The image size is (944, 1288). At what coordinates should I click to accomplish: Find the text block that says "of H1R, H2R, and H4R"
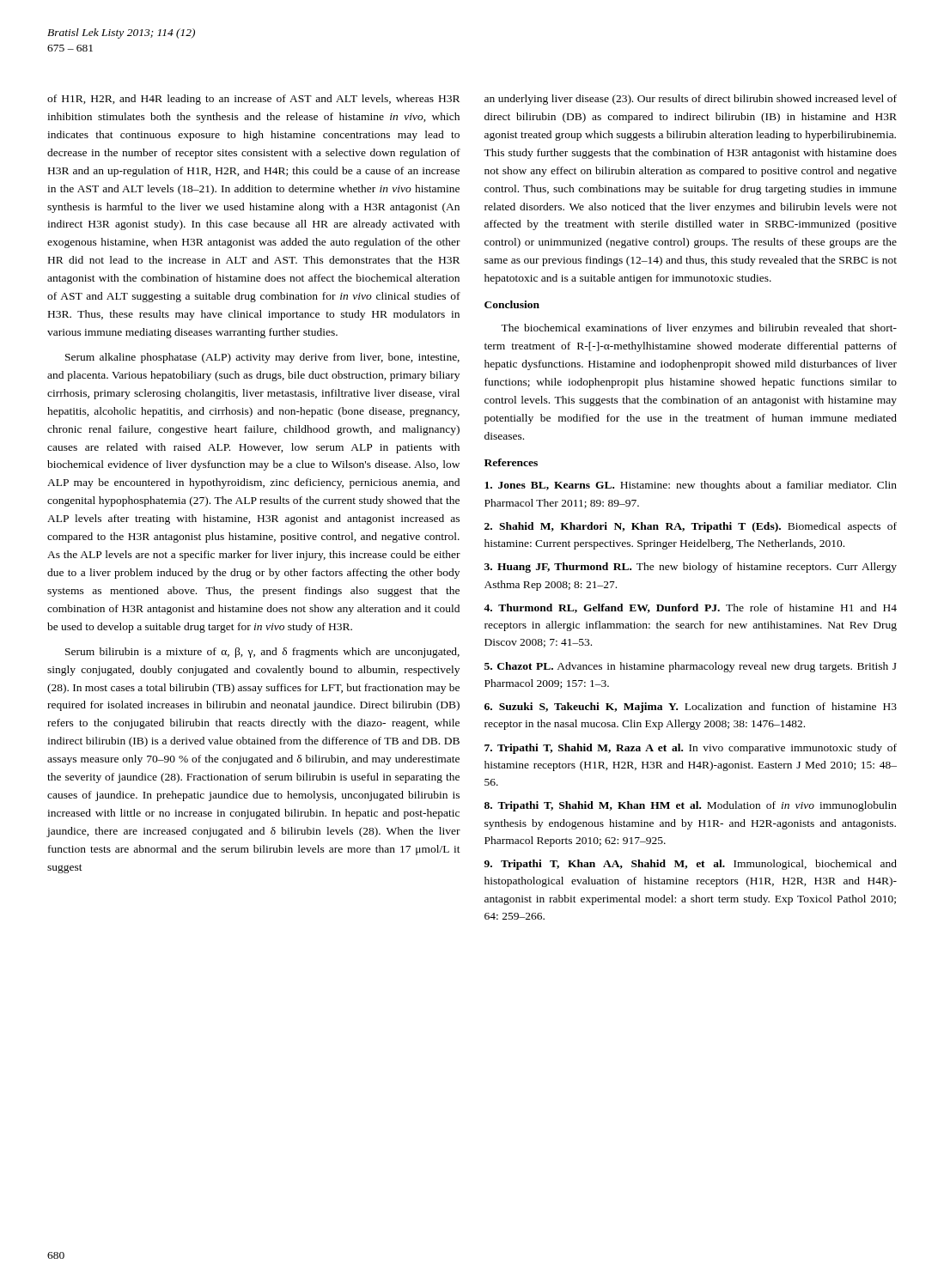(x=254, y=216)
